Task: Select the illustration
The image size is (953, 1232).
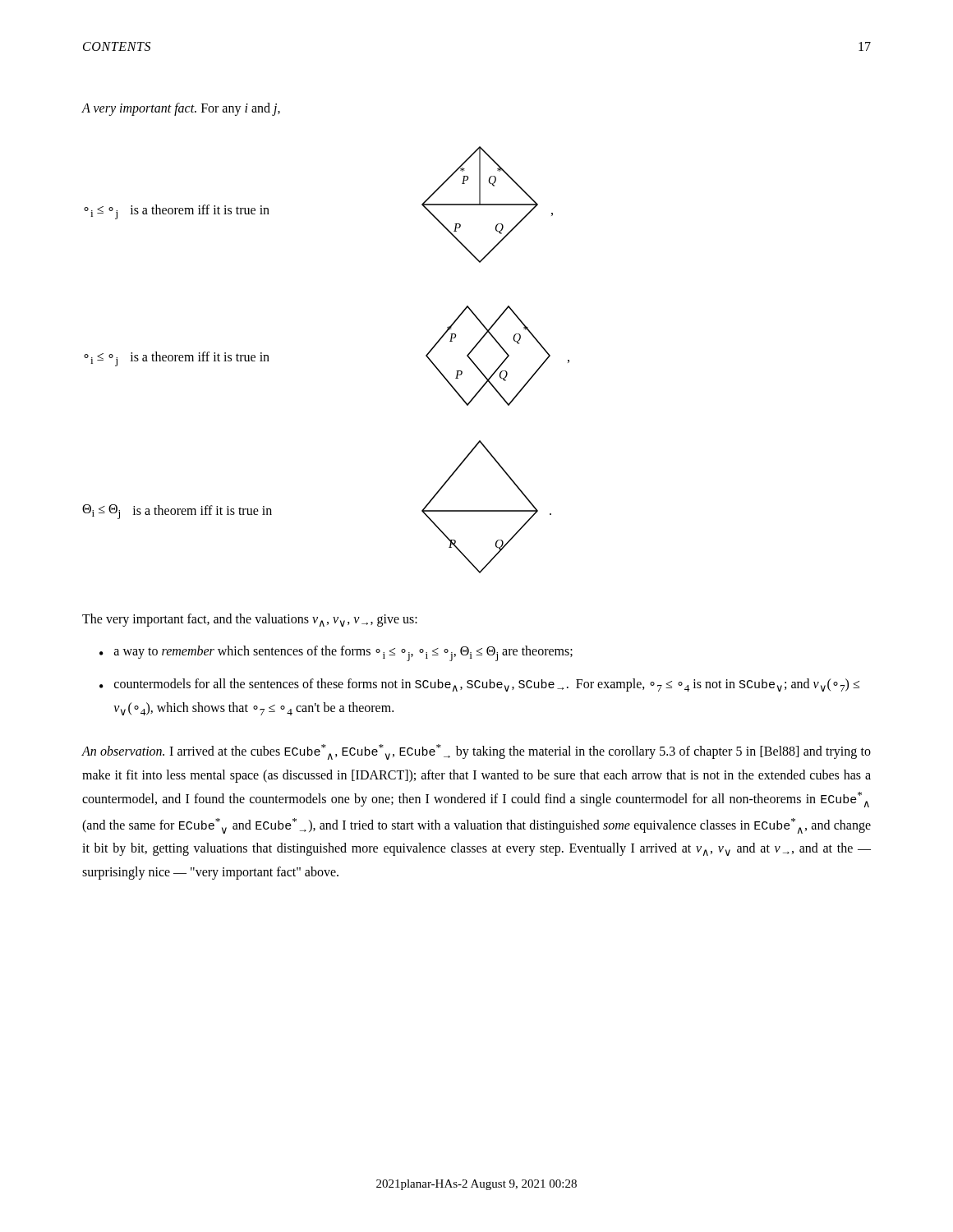Action: (x=476, y=363)
